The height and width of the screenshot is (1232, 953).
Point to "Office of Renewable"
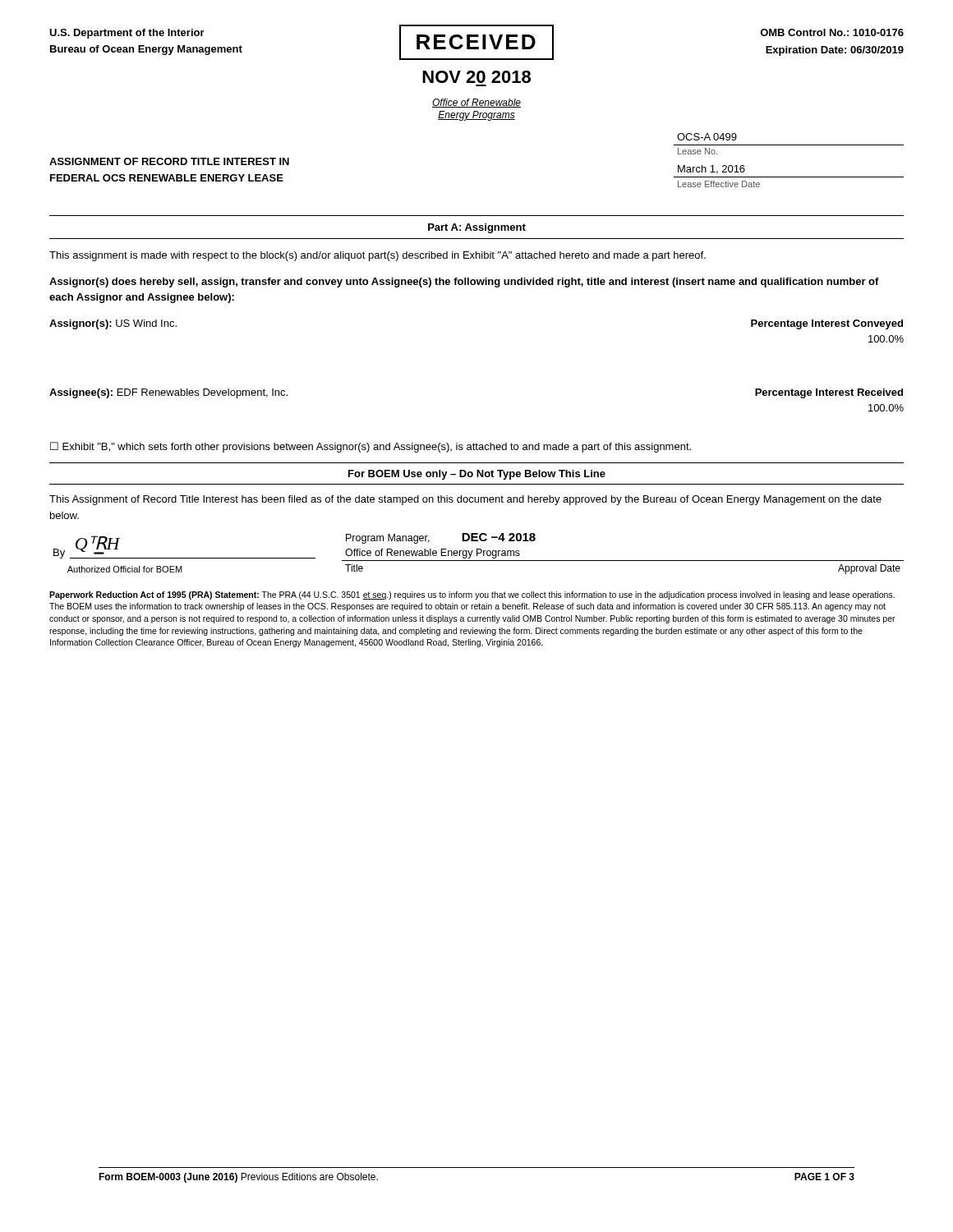[476, 103]
